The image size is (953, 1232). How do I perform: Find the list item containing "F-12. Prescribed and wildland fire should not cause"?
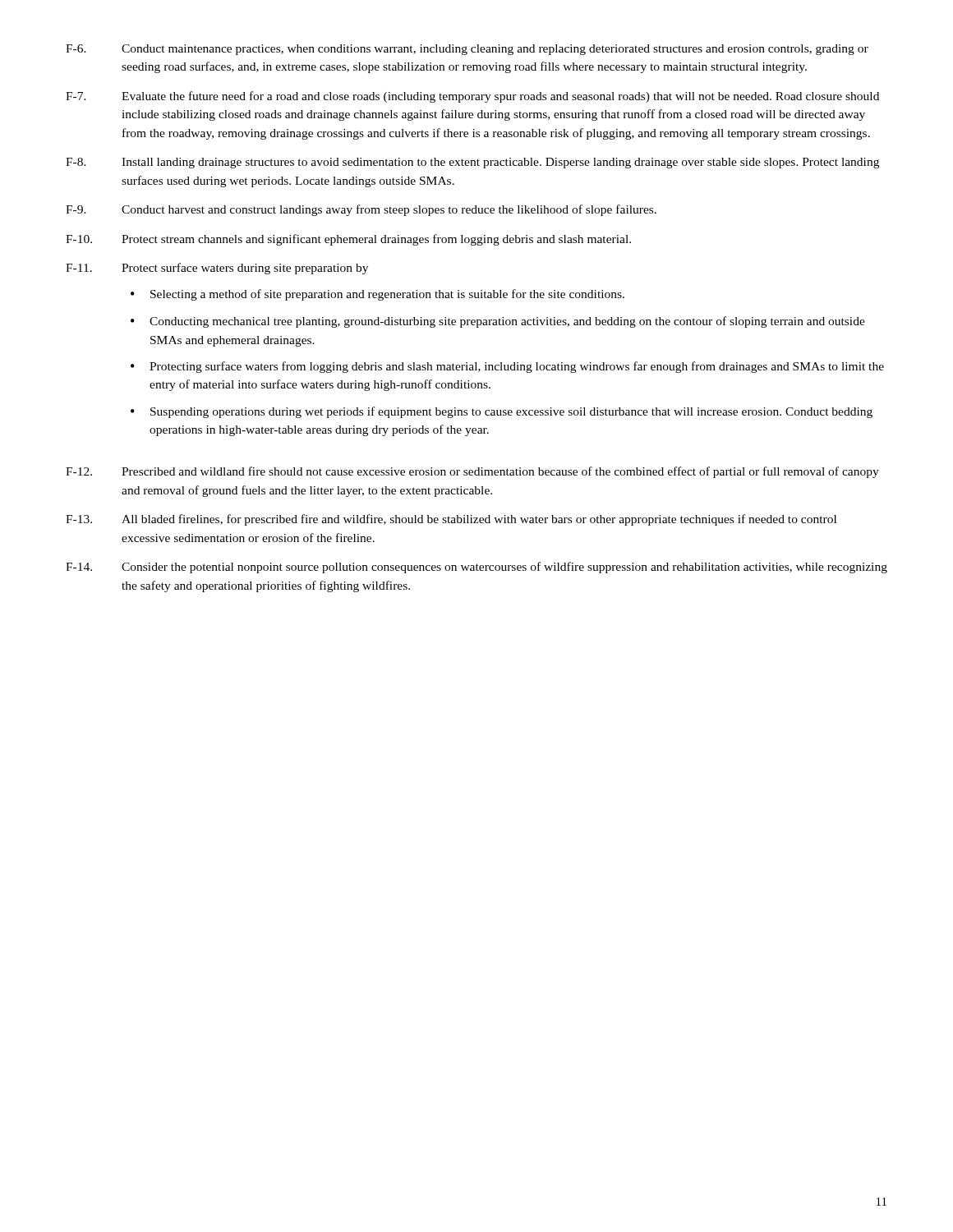476,481
